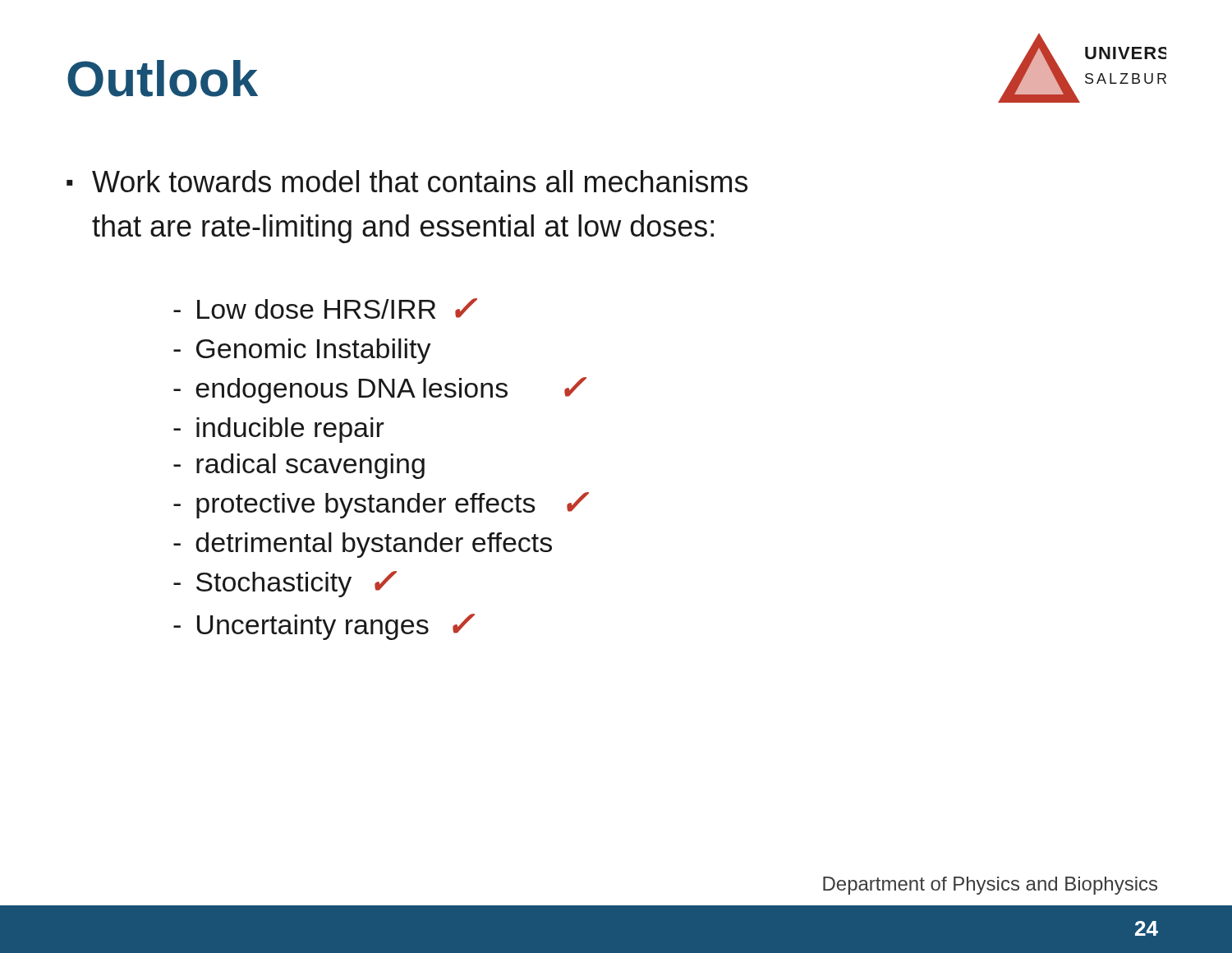The image size is (1232, 953).
Task: Find the block on this page that starts "- Uncertainty ranges"
Action: [x=323, y=624]
